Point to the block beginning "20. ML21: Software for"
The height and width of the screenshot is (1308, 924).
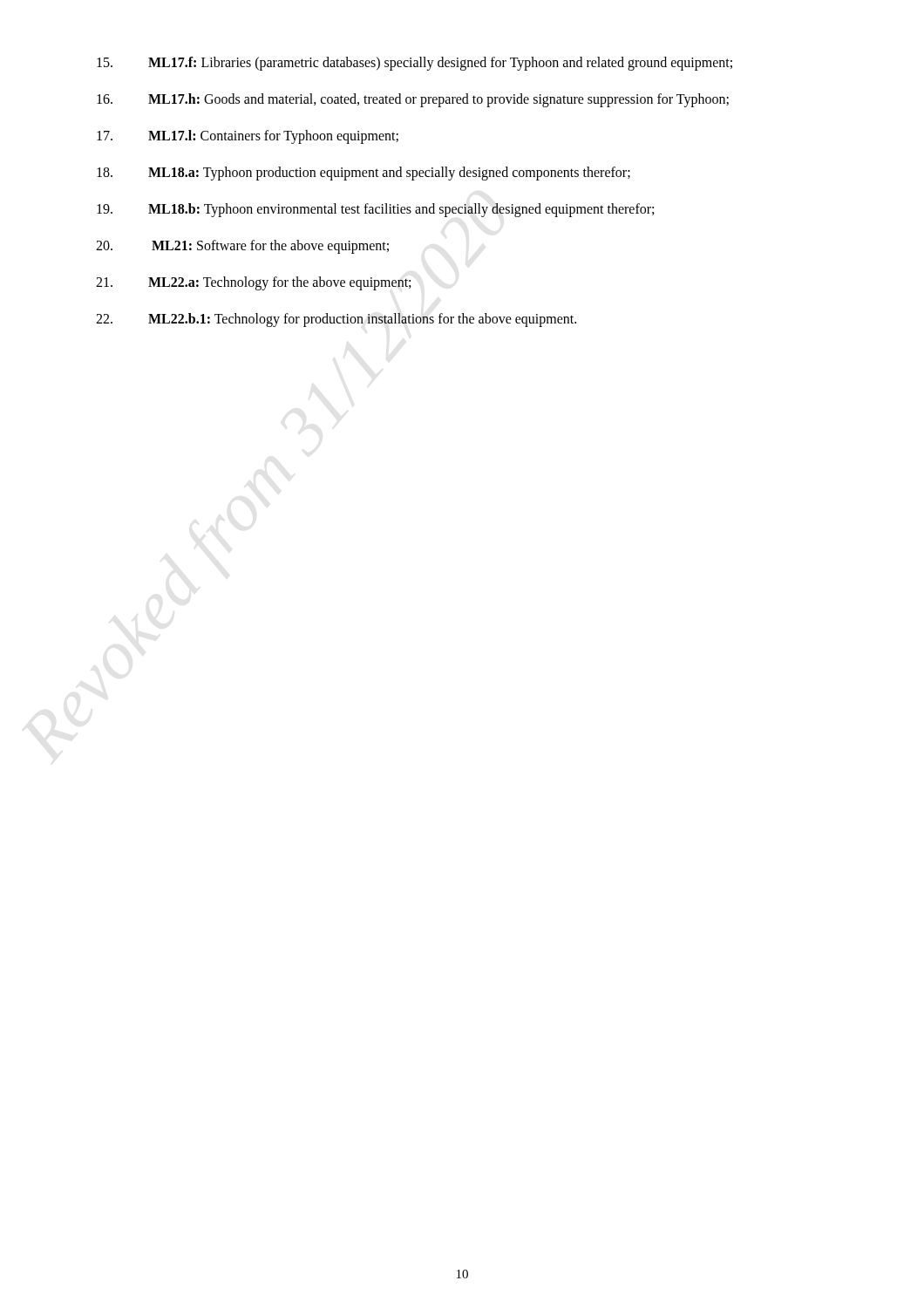click(x=242, y=247)
